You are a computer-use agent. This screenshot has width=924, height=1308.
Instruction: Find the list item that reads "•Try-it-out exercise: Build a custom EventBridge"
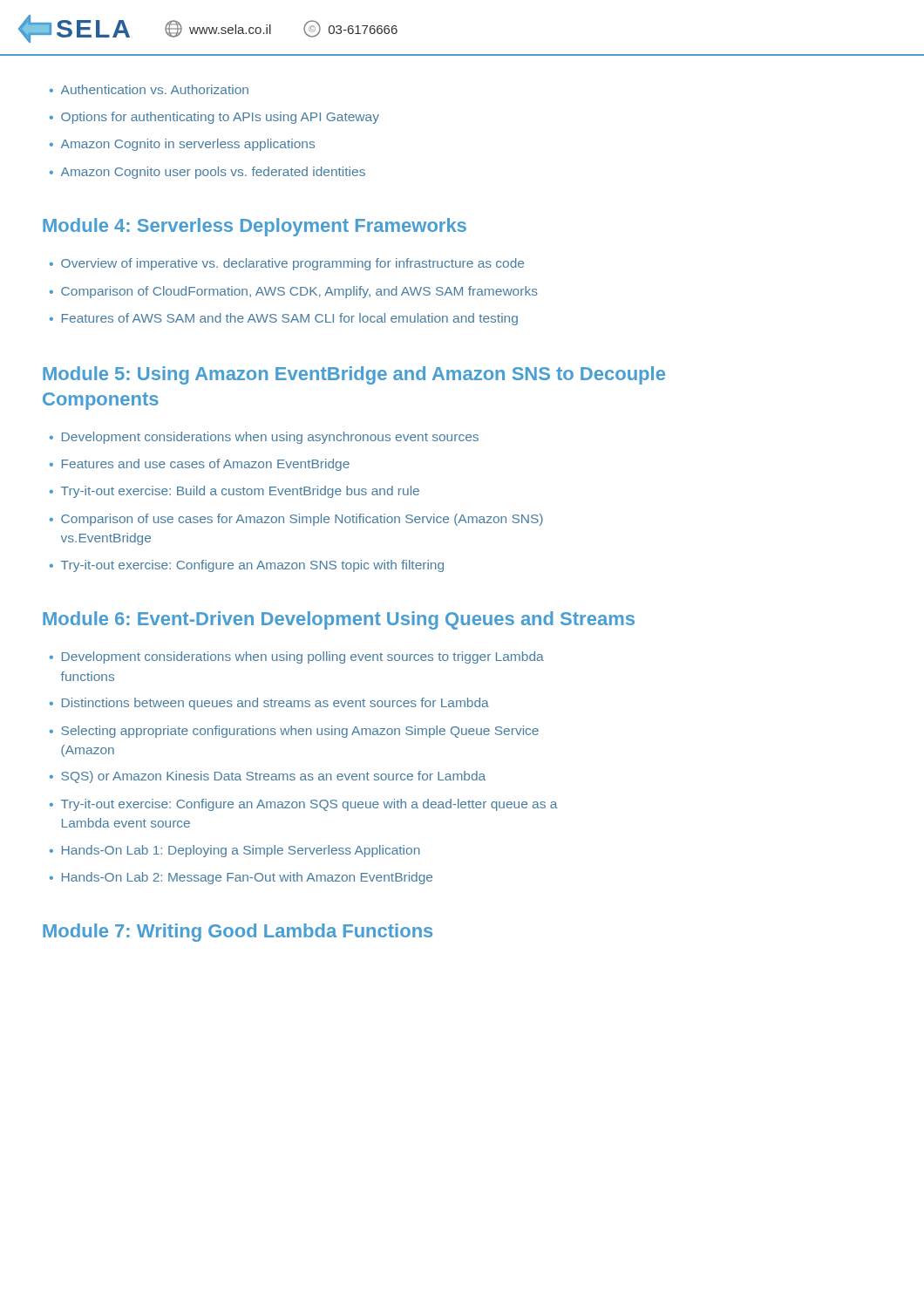234,492
